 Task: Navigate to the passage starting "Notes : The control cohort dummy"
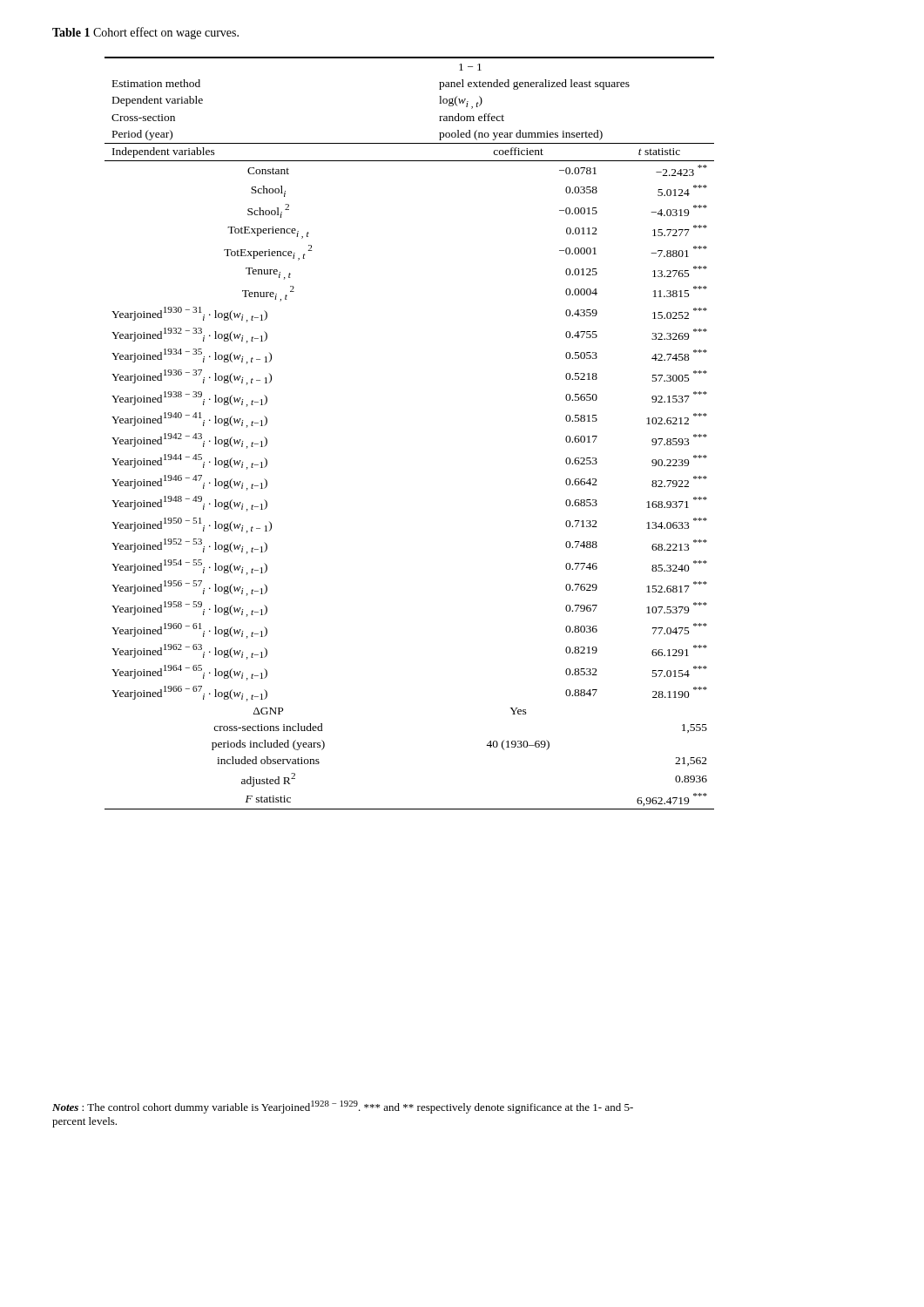click(x=343, y=1113)
